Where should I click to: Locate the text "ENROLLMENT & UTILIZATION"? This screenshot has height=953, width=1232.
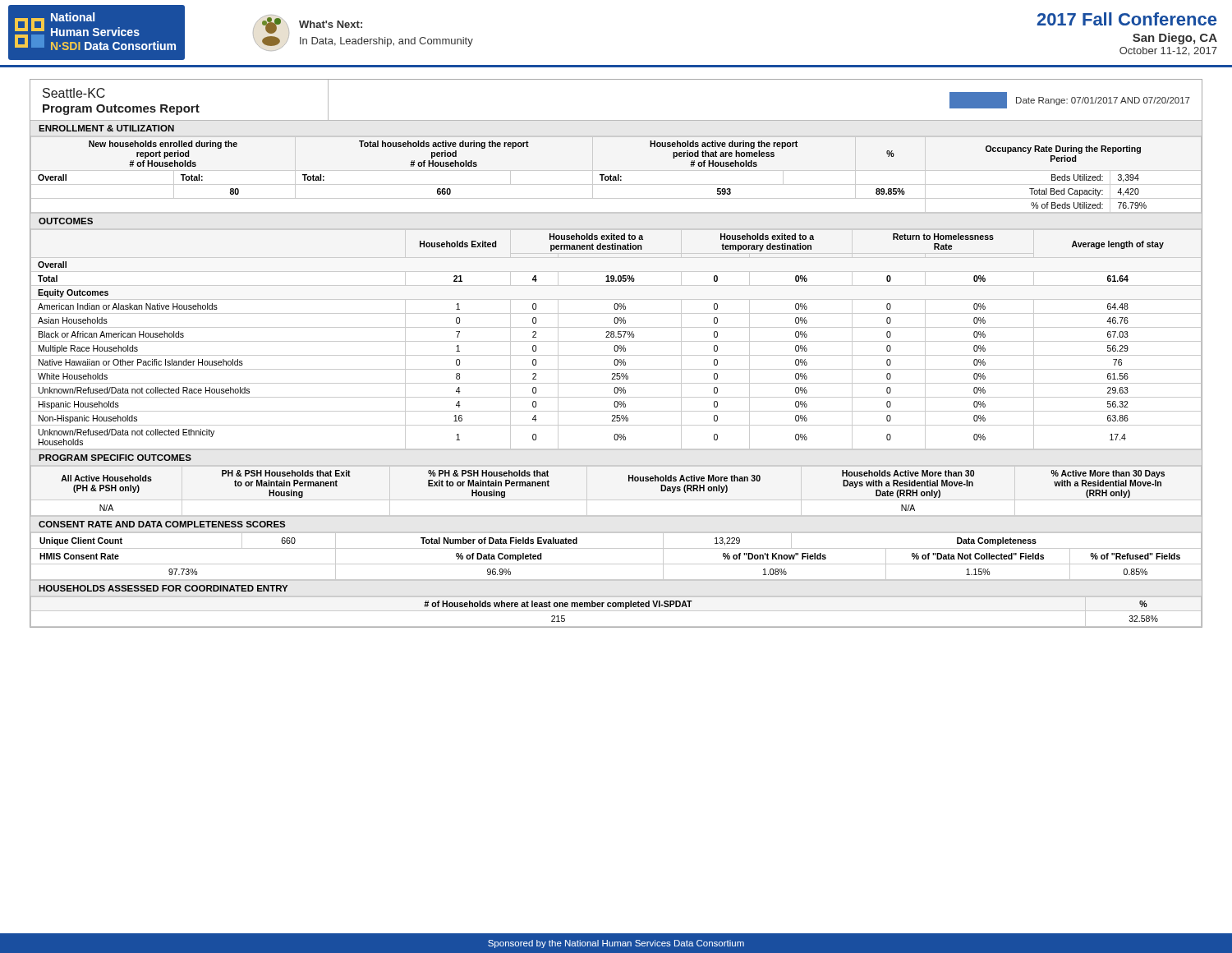pyautogui.click(x=106, y=128)
